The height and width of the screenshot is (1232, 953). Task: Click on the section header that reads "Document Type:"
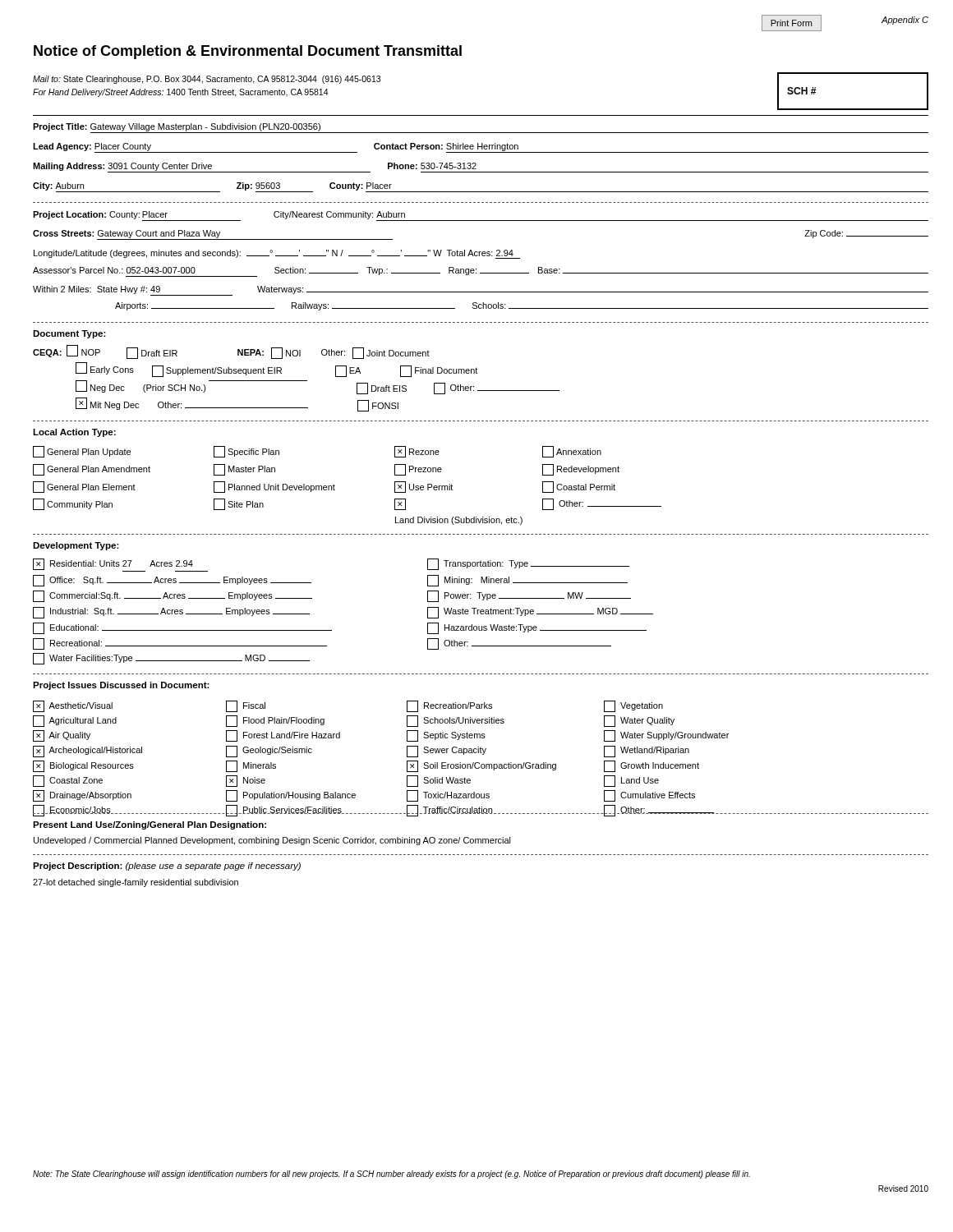tap(70, 334)
